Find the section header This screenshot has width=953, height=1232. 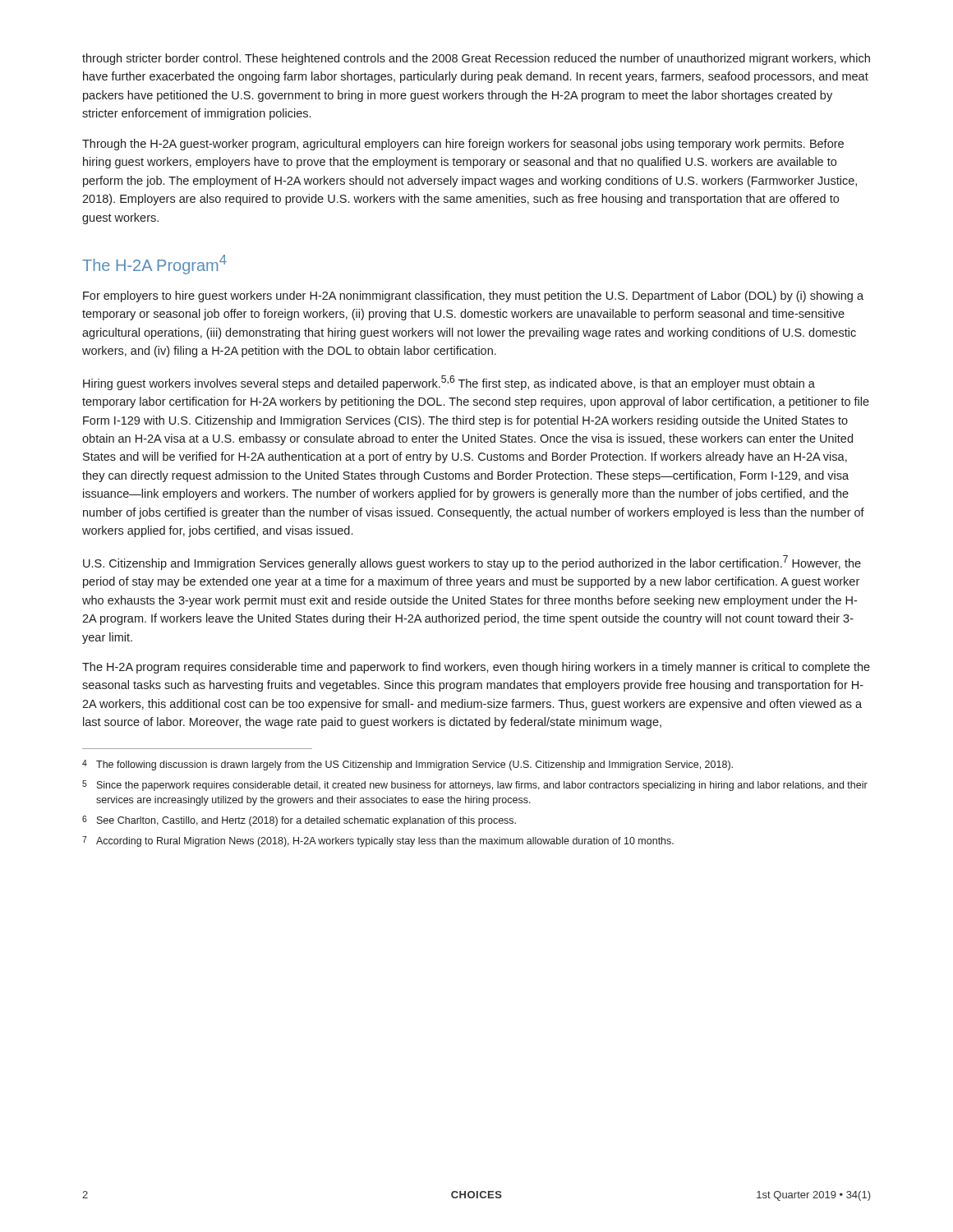[x=476, y=264]
